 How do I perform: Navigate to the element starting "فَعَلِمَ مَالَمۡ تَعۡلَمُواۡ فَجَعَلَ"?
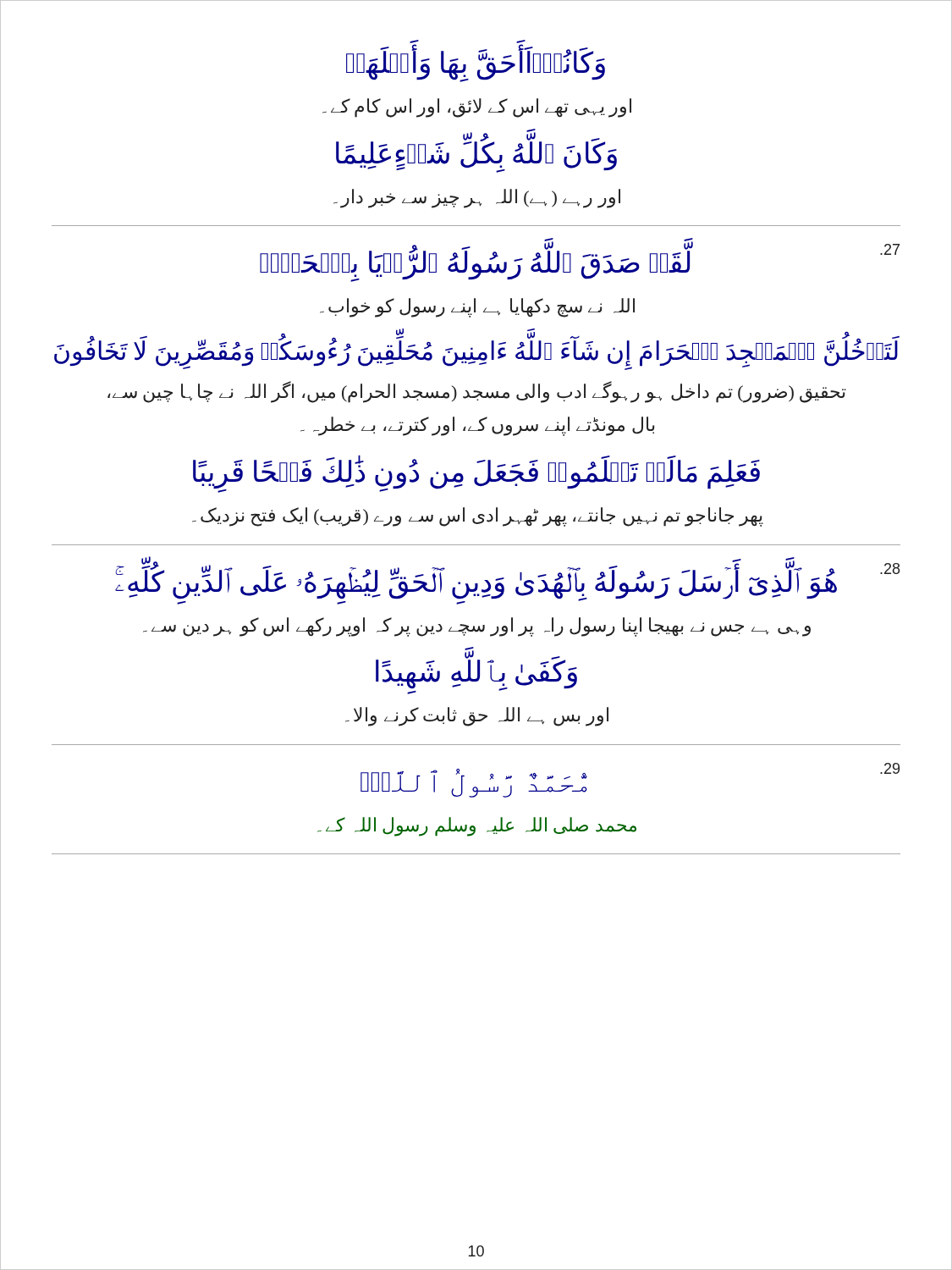point(476,491)
